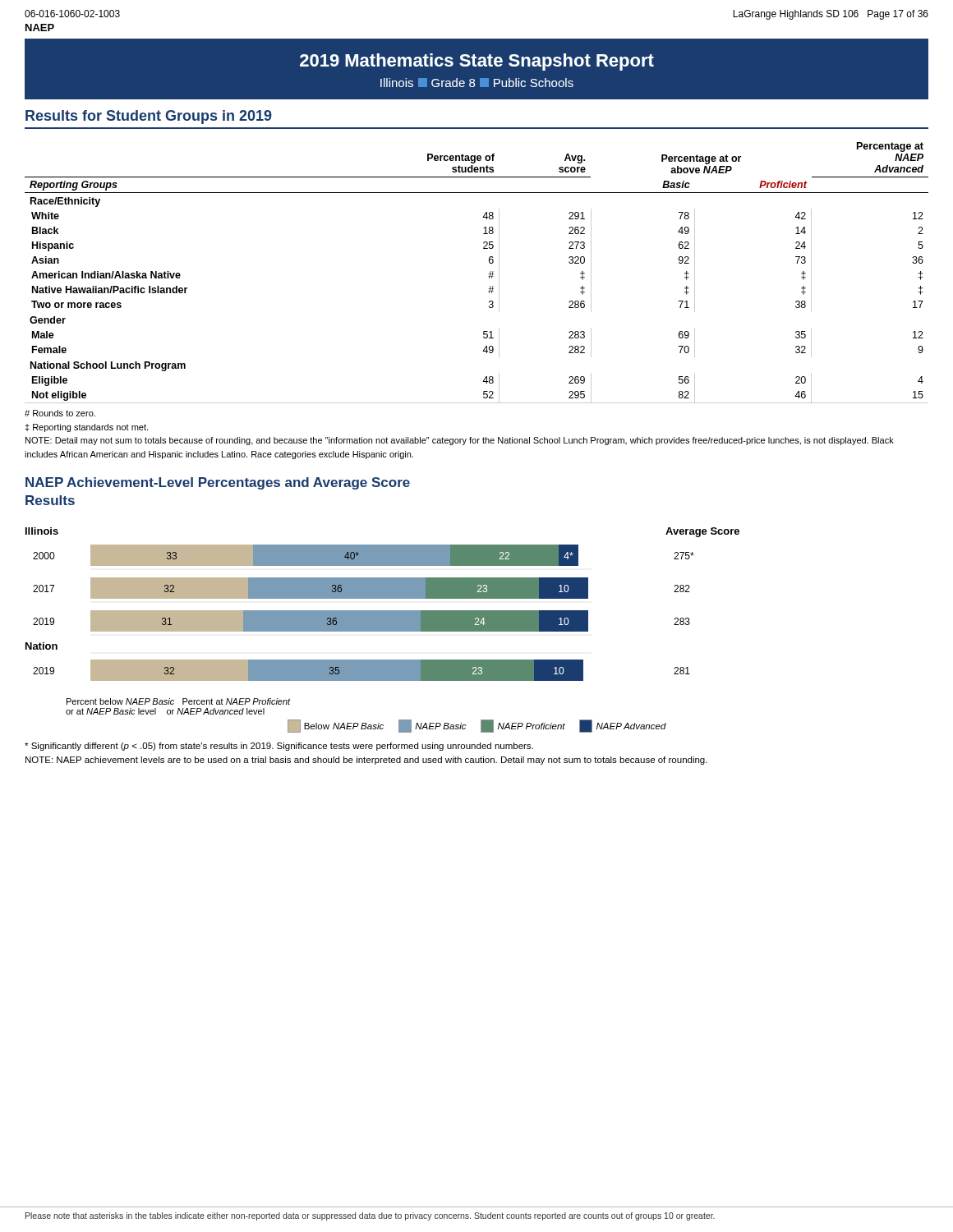This screenshot has width=953, height=1232.
Task: Navigate to the passage starting "Results for Student Groups in 2019"
Action: [476, 118]
